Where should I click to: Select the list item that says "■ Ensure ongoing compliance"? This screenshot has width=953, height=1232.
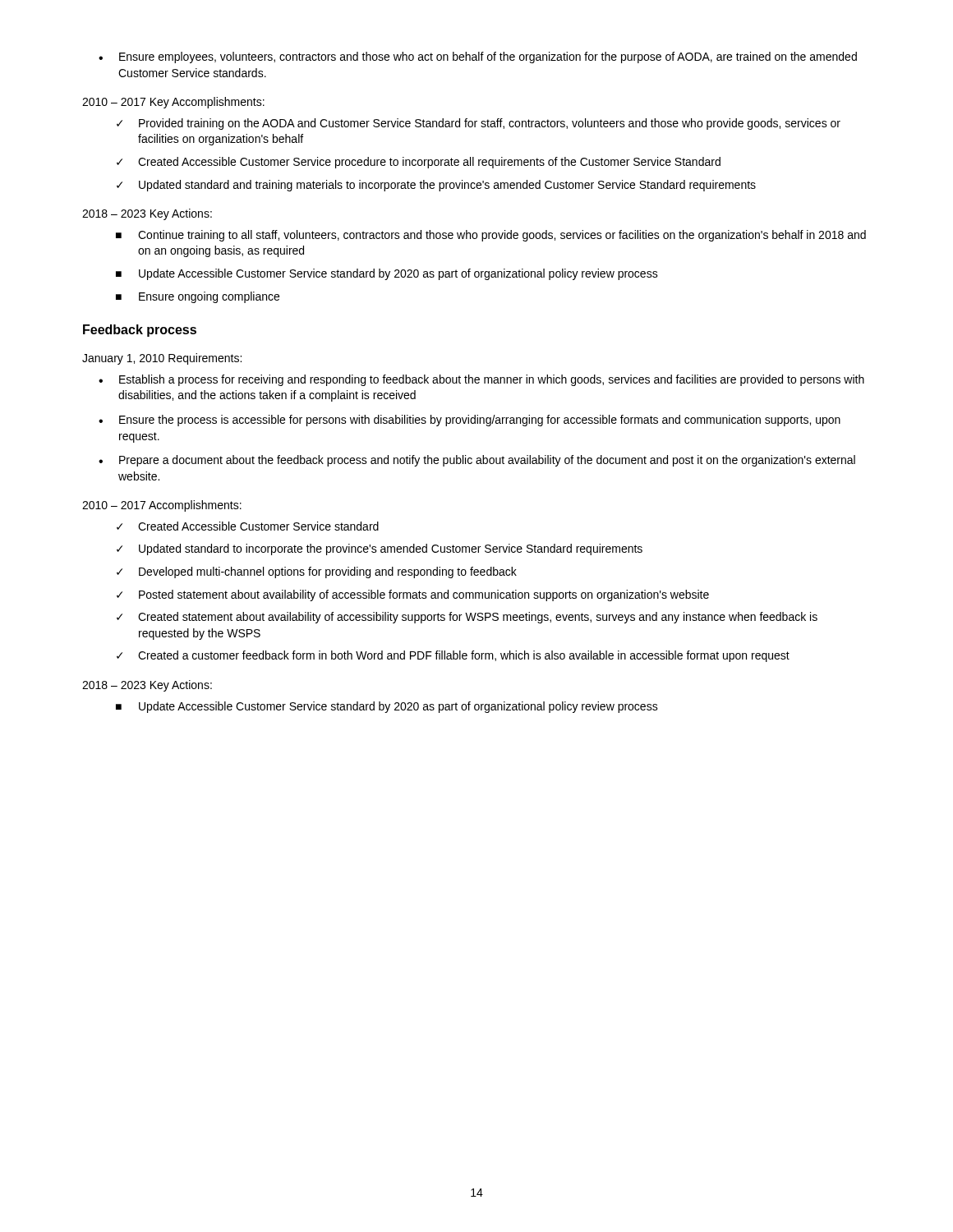click(x=198, y=297)
